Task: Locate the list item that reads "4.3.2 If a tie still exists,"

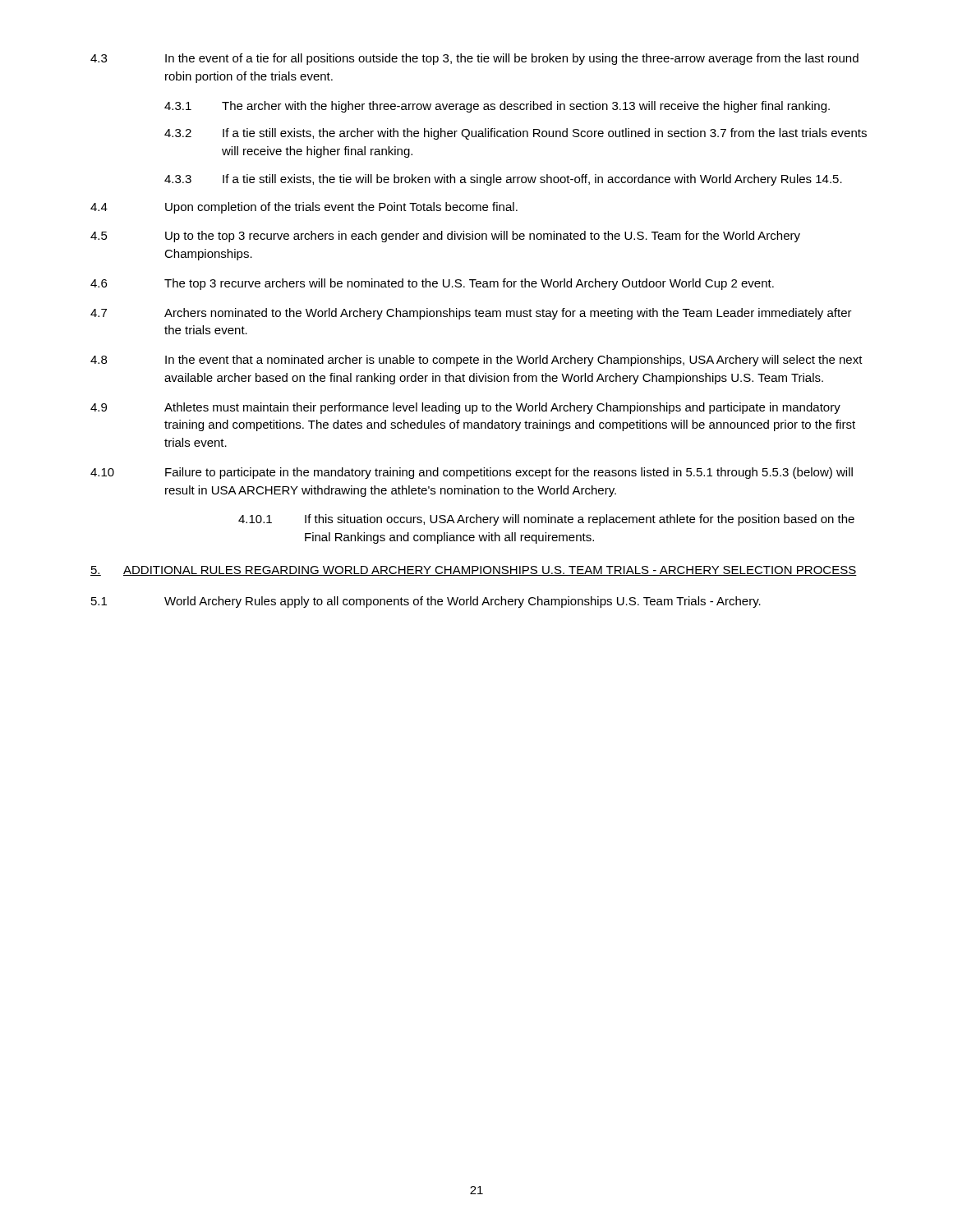Action: click(x=518, y=142)
